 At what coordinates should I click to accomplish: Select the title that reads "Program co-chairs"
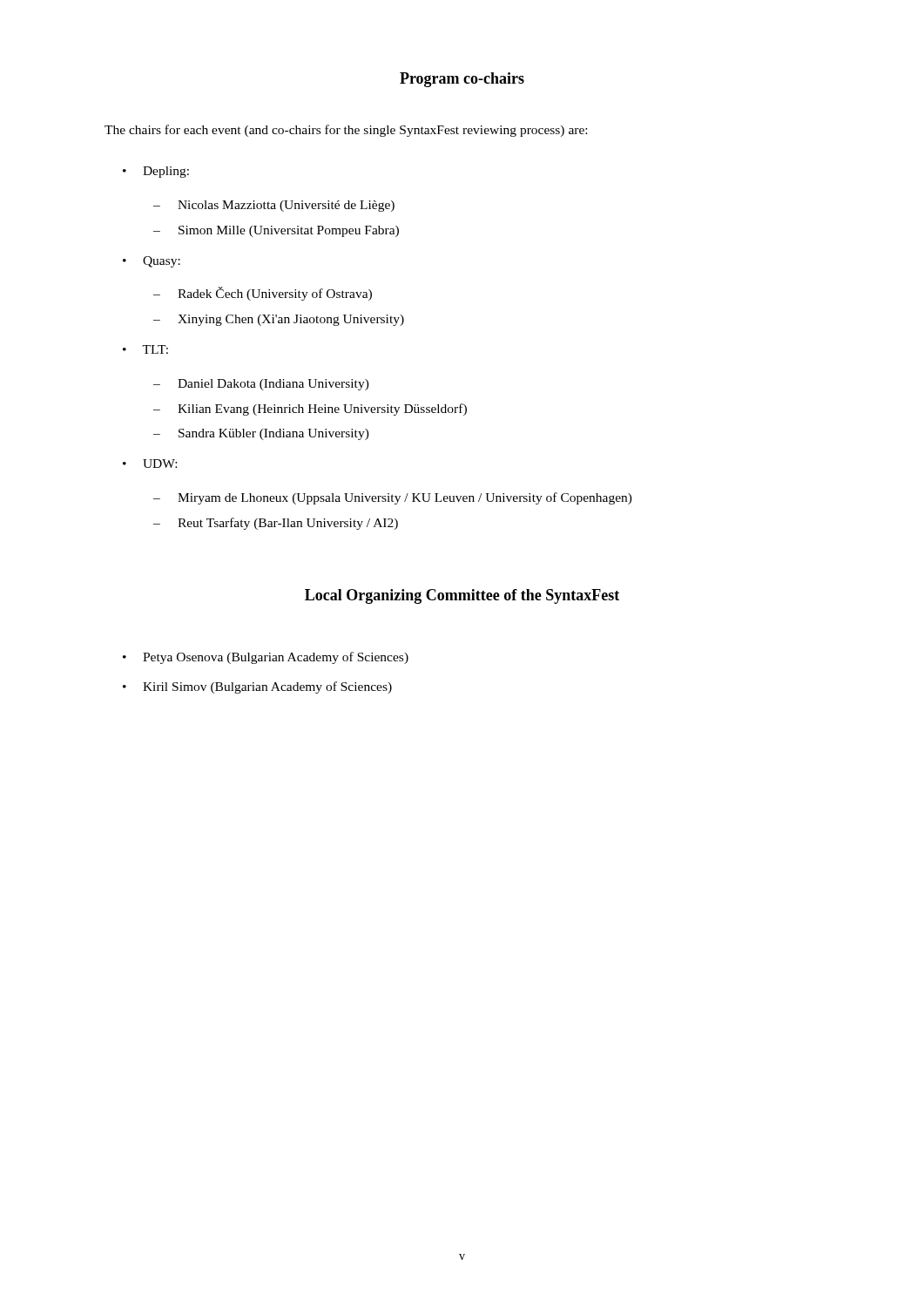pos(462,78)
